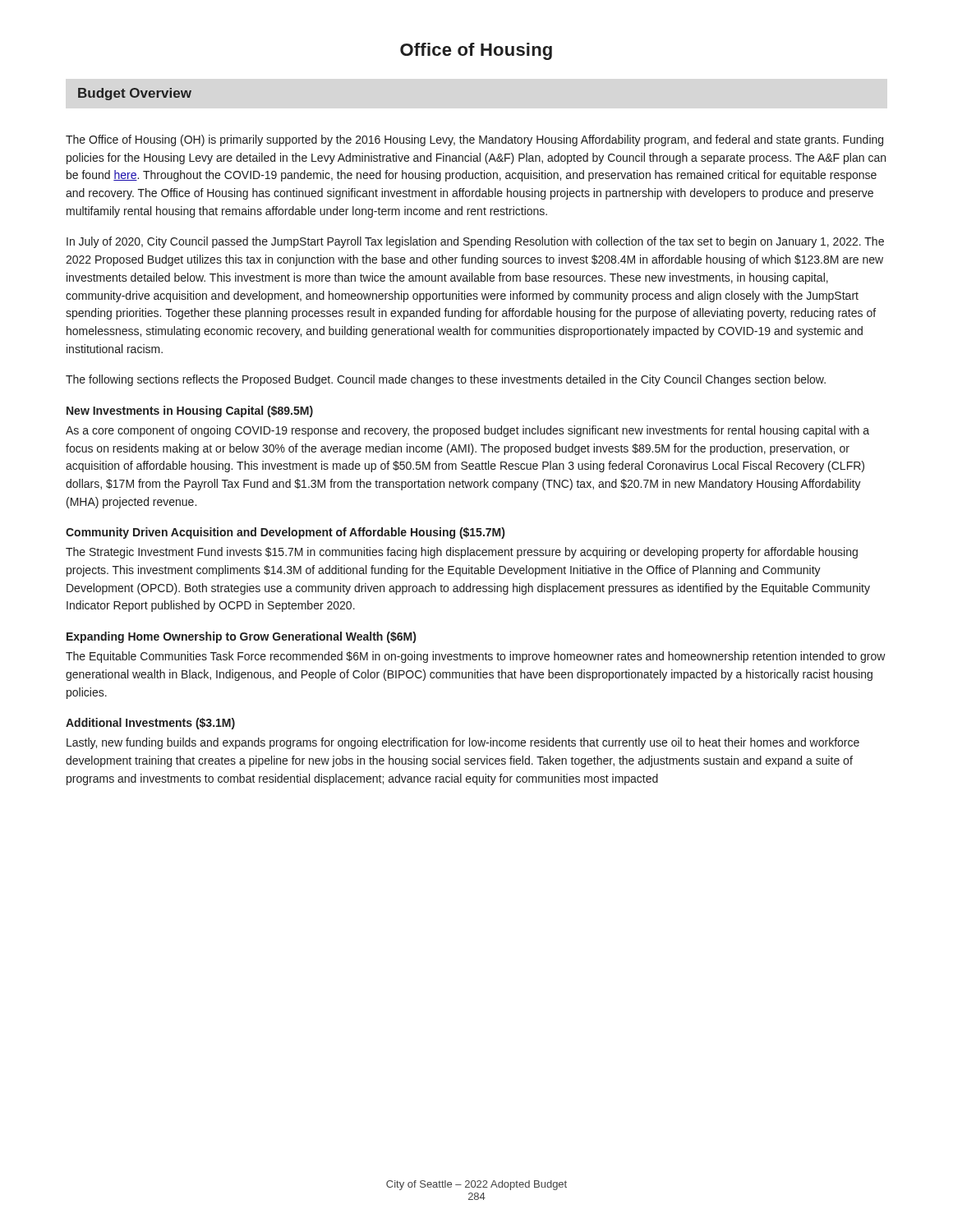Find the block on this page that starts "As a core component of ongoing"

click(467, 466)
